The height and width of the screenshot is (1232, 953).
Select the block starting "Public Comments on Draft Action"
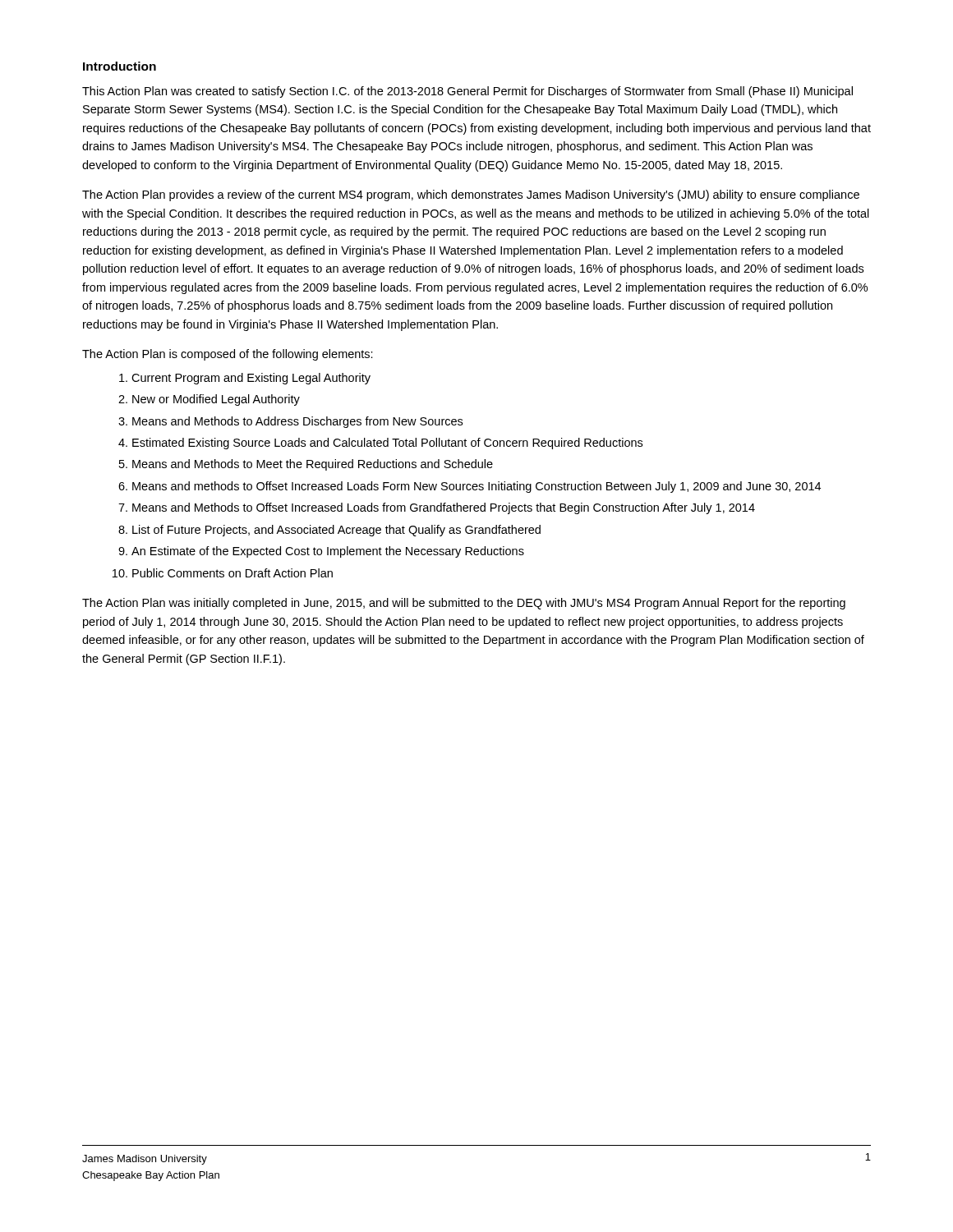[x=232, y=573]
